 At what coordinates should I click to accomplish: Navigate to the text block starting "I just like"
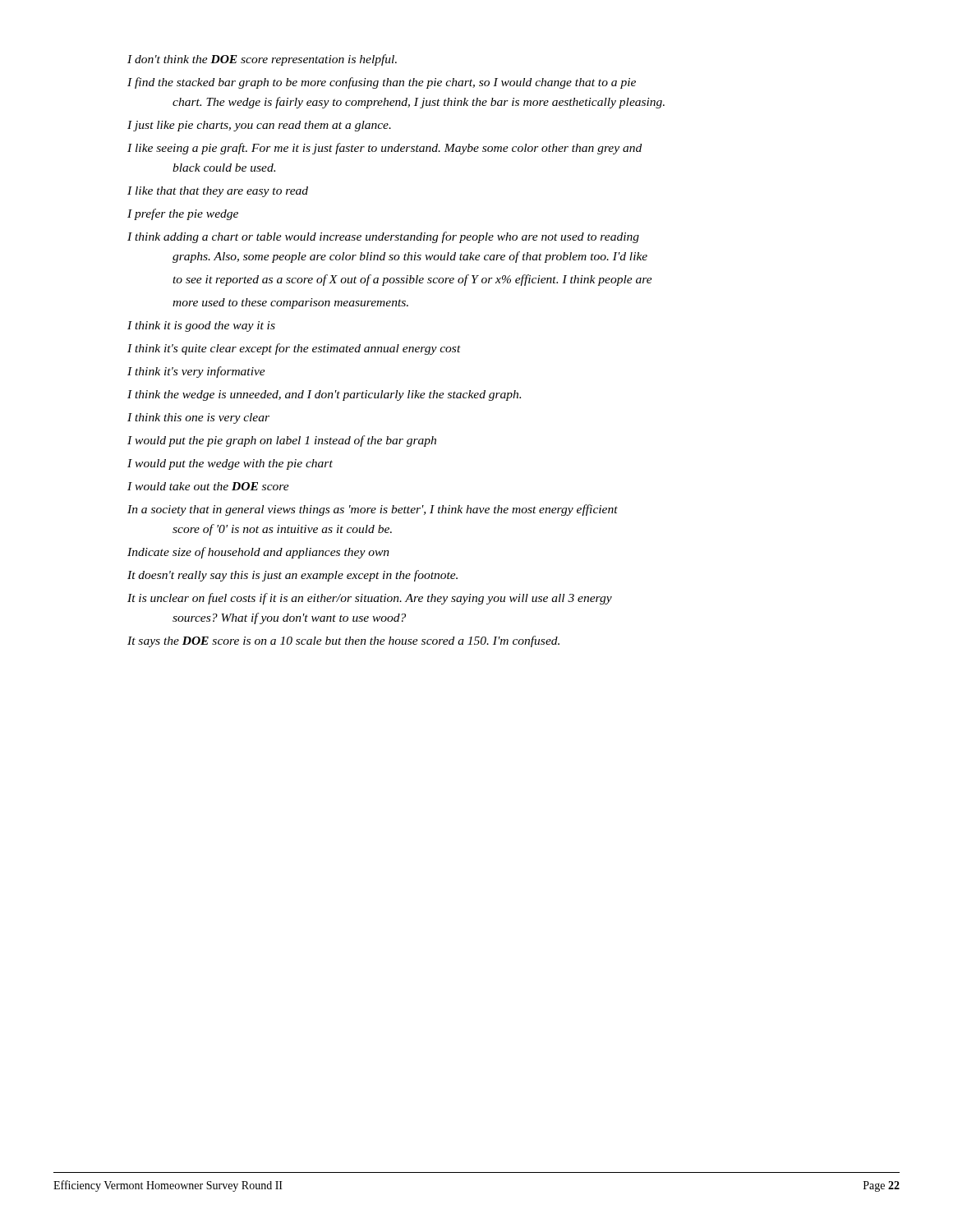coord(260,124)
